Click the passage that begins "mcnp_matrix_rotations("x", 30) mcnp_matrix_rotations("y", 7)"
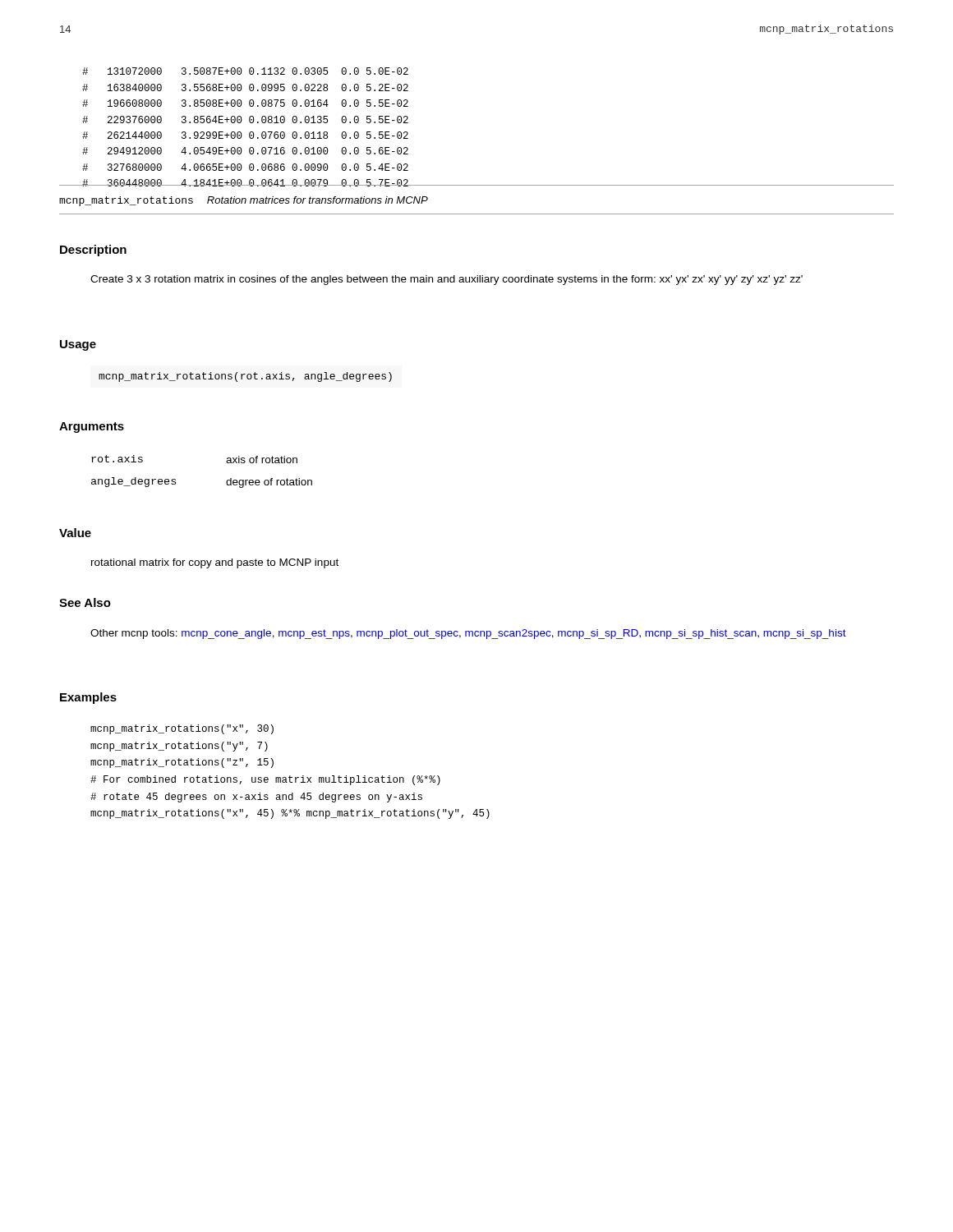Screen dimensions: 1232x953 point(291,772)
